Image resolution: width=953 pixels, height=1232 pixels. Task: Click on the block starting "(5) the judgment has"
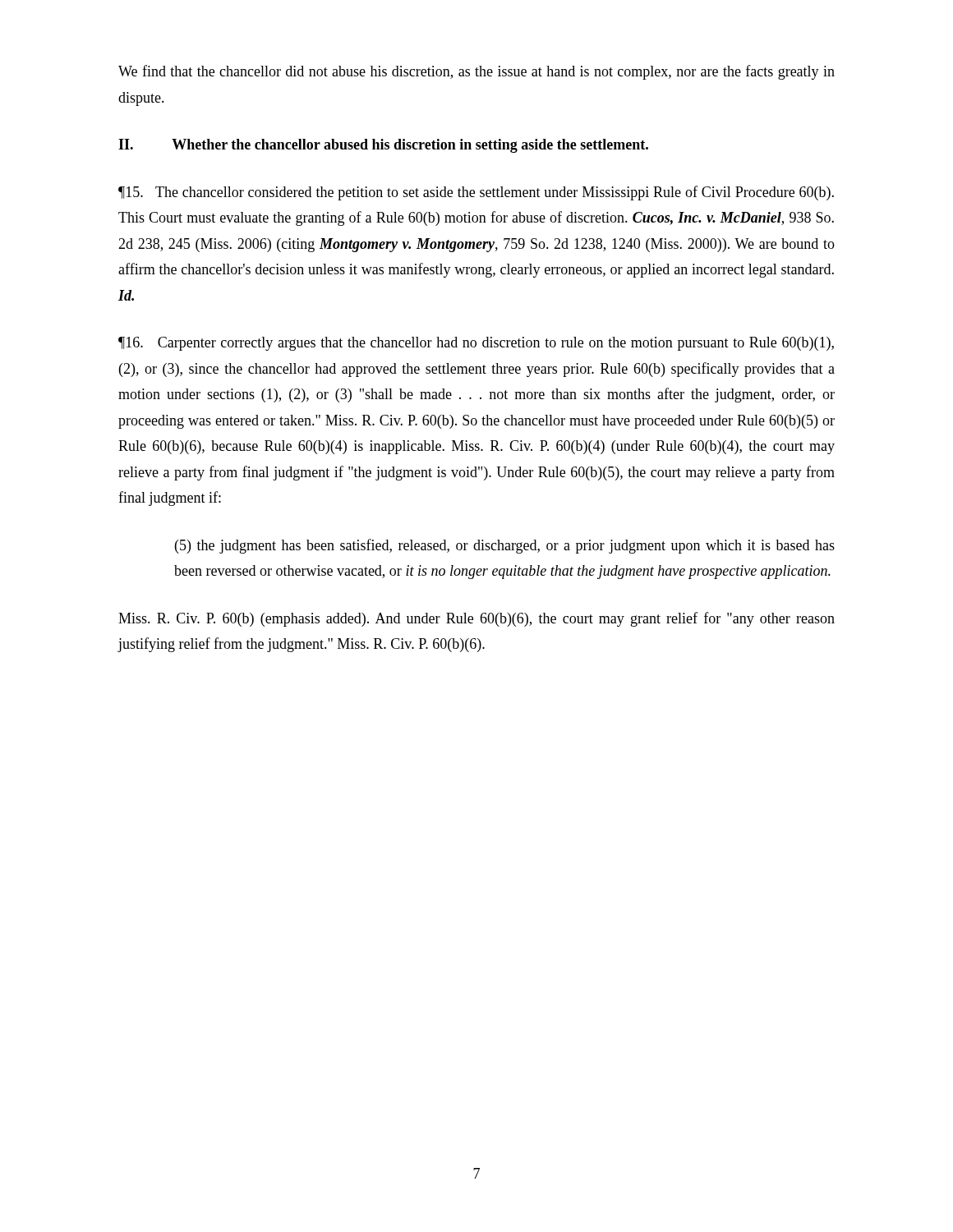tap(504, 558)
